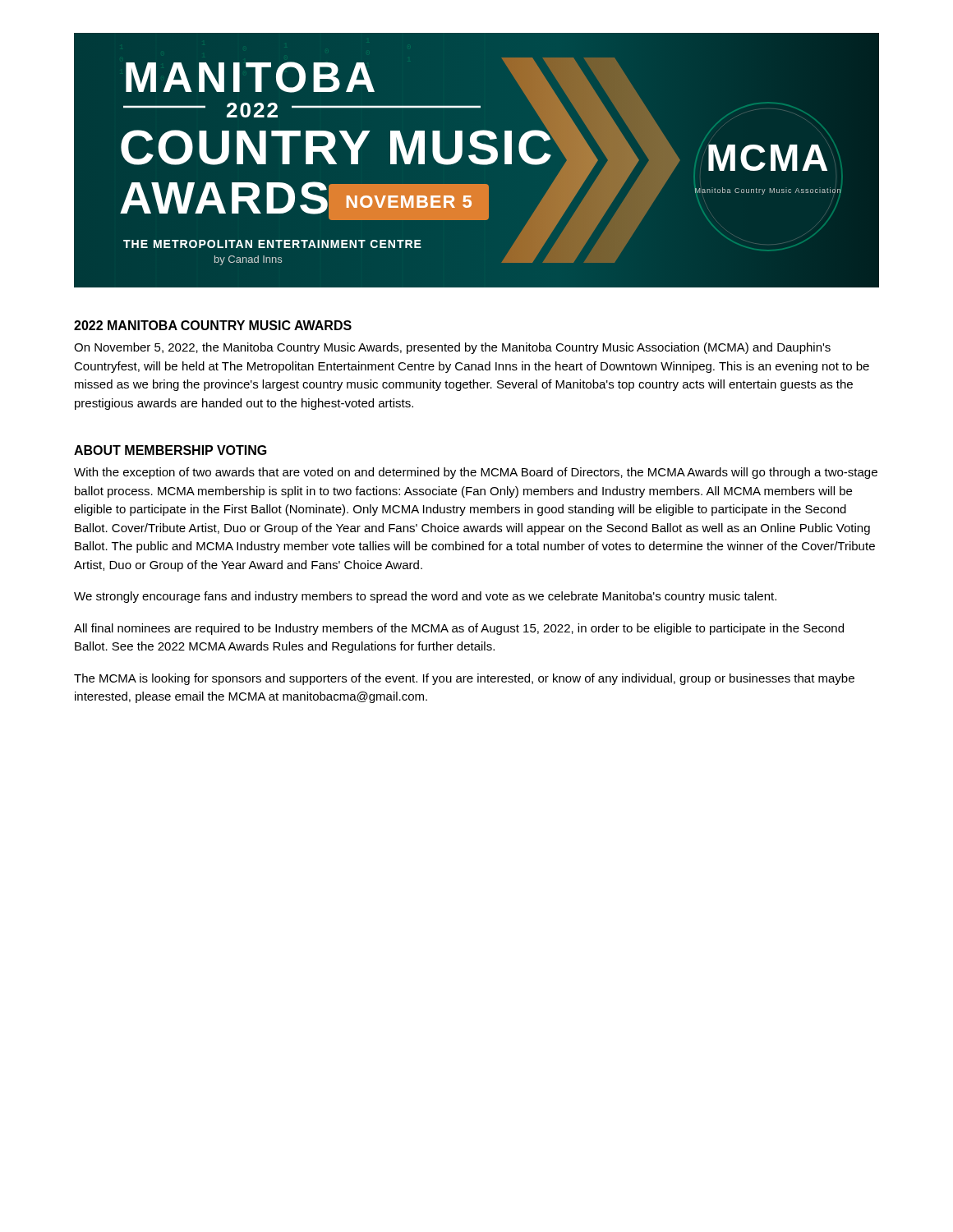Find the block starting "ABOUT MEMBERSHIP VOTING"
This screenshot has width=953, height=1232.
[x=171, y=450]
